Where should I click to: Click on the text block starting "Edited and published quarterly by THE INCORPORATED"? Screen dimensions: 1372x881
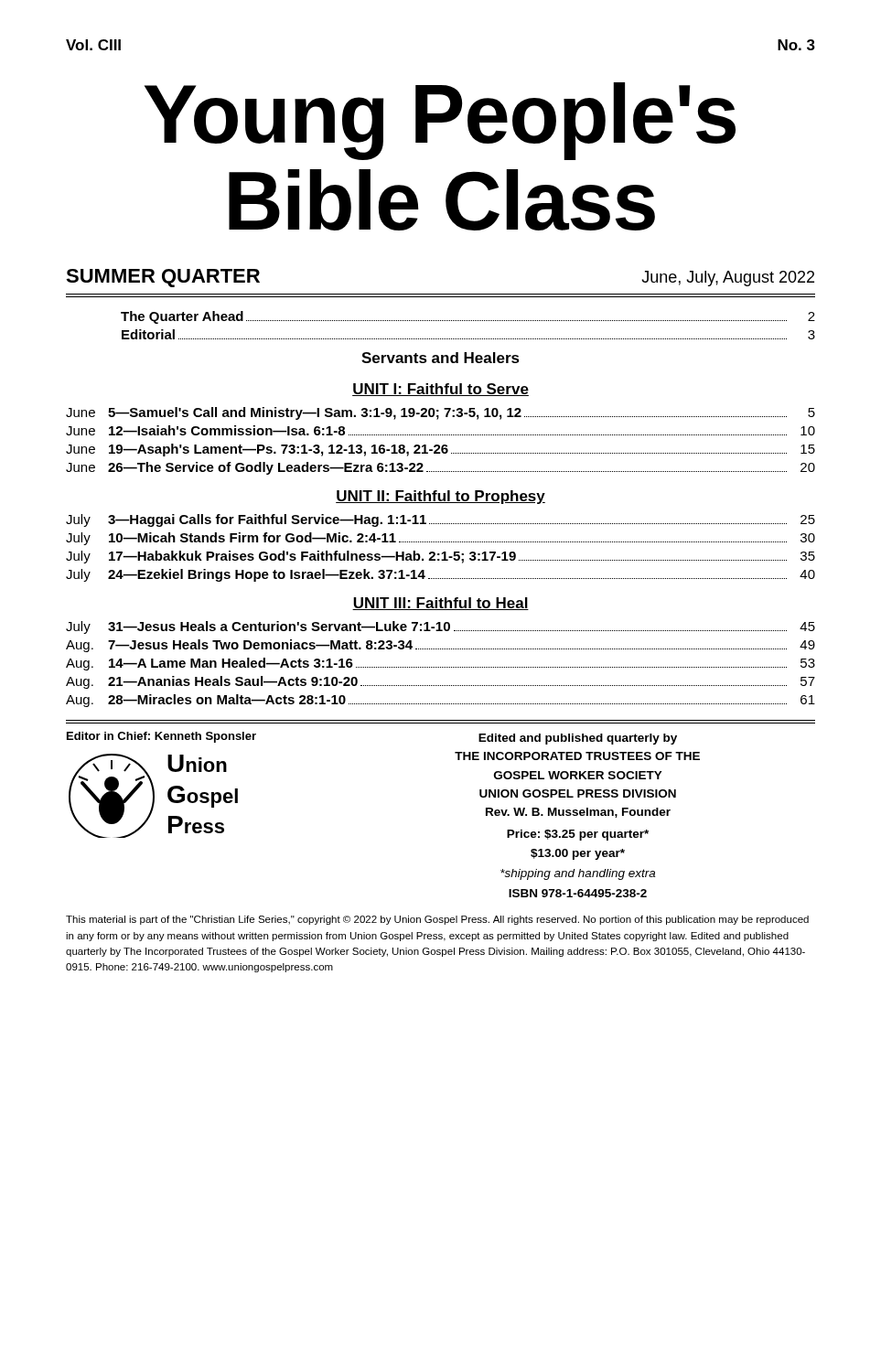tap(578, 816)
